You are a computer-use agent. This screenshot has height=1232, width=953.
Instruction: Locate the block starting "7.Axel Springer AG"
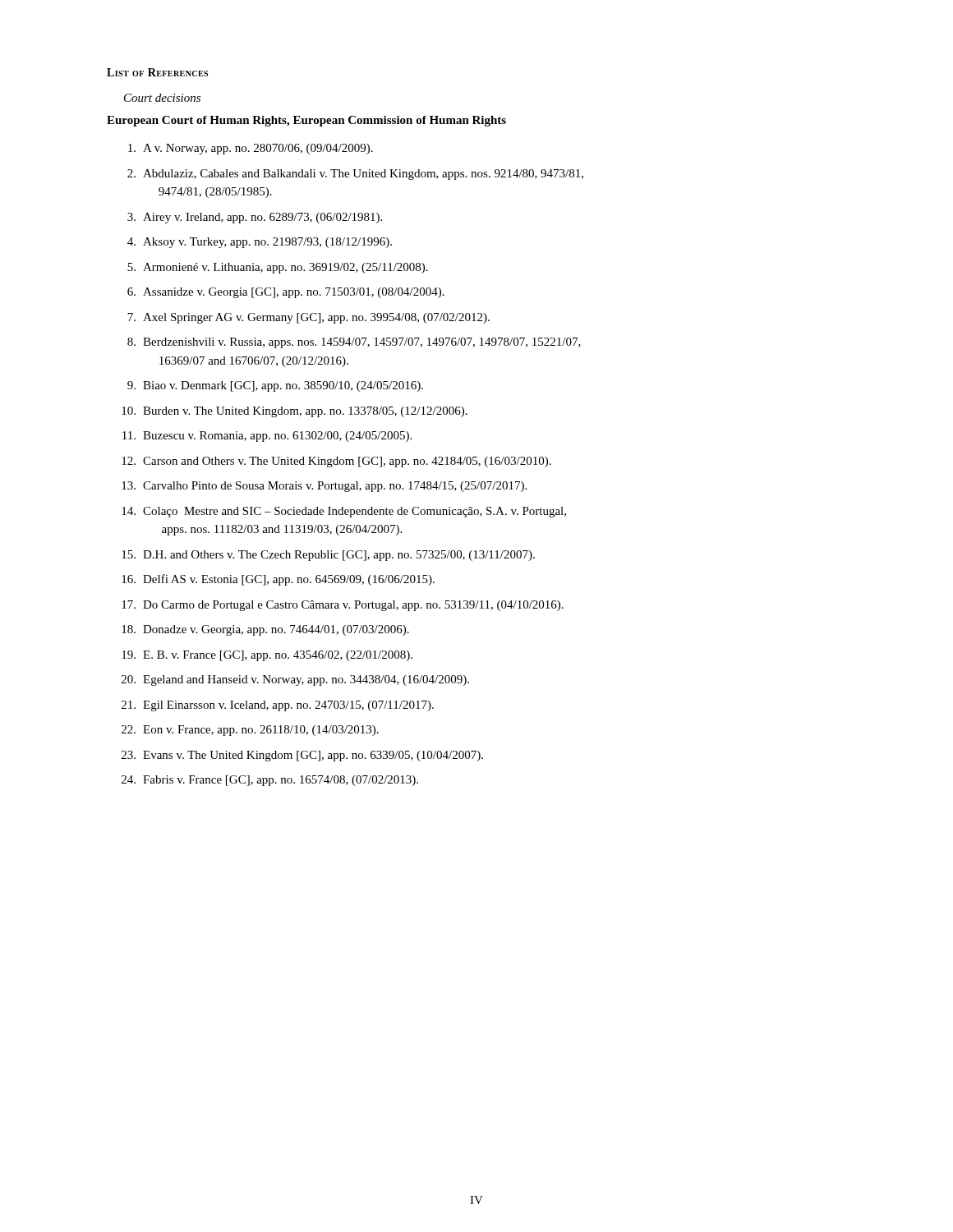(x=489, y=317)
